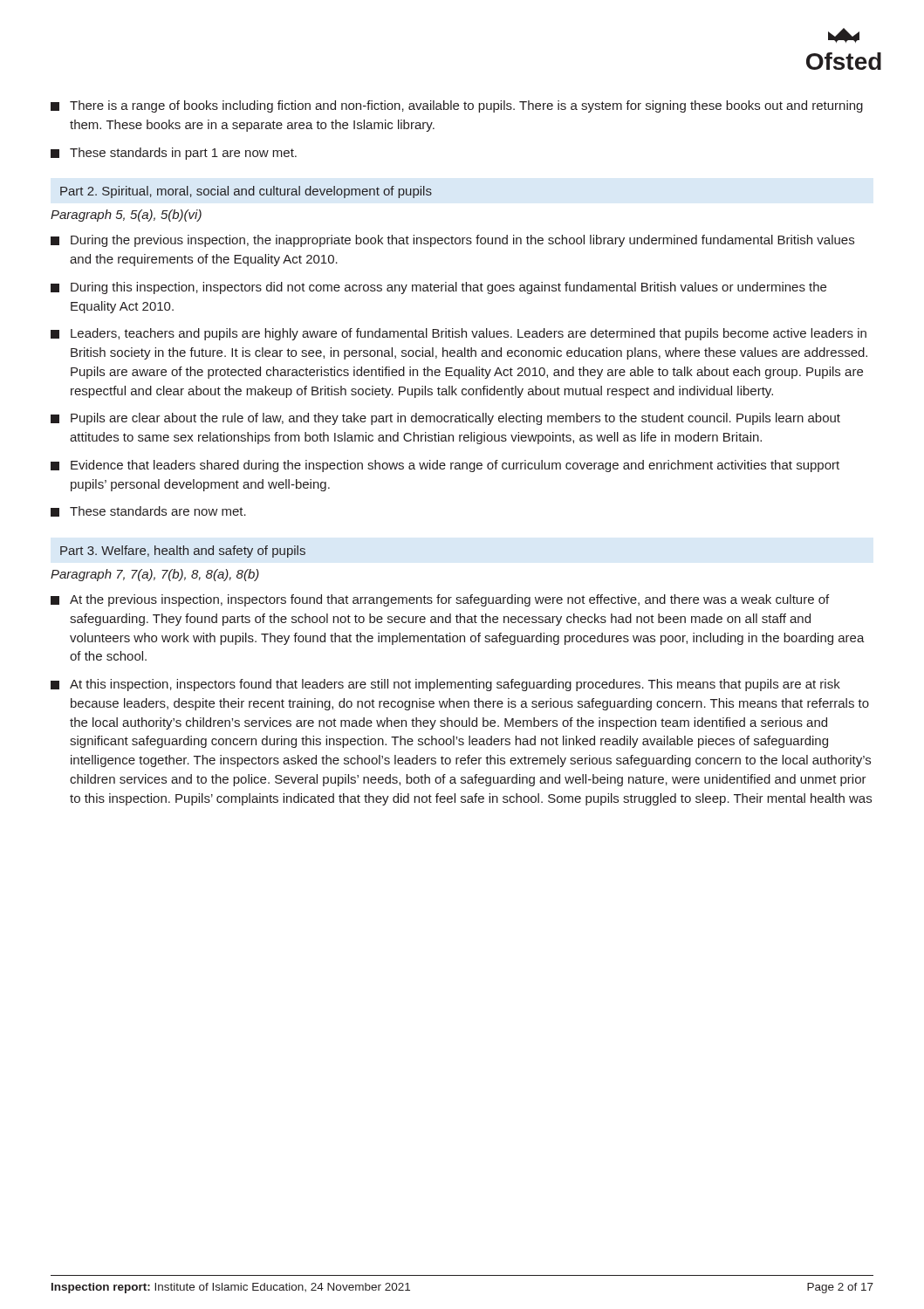Select the caption that says "Paragraph 5, 5(a), 5(b)(vi)"
The height and width of the screenshot is (1309, 924).
(126, 214)
